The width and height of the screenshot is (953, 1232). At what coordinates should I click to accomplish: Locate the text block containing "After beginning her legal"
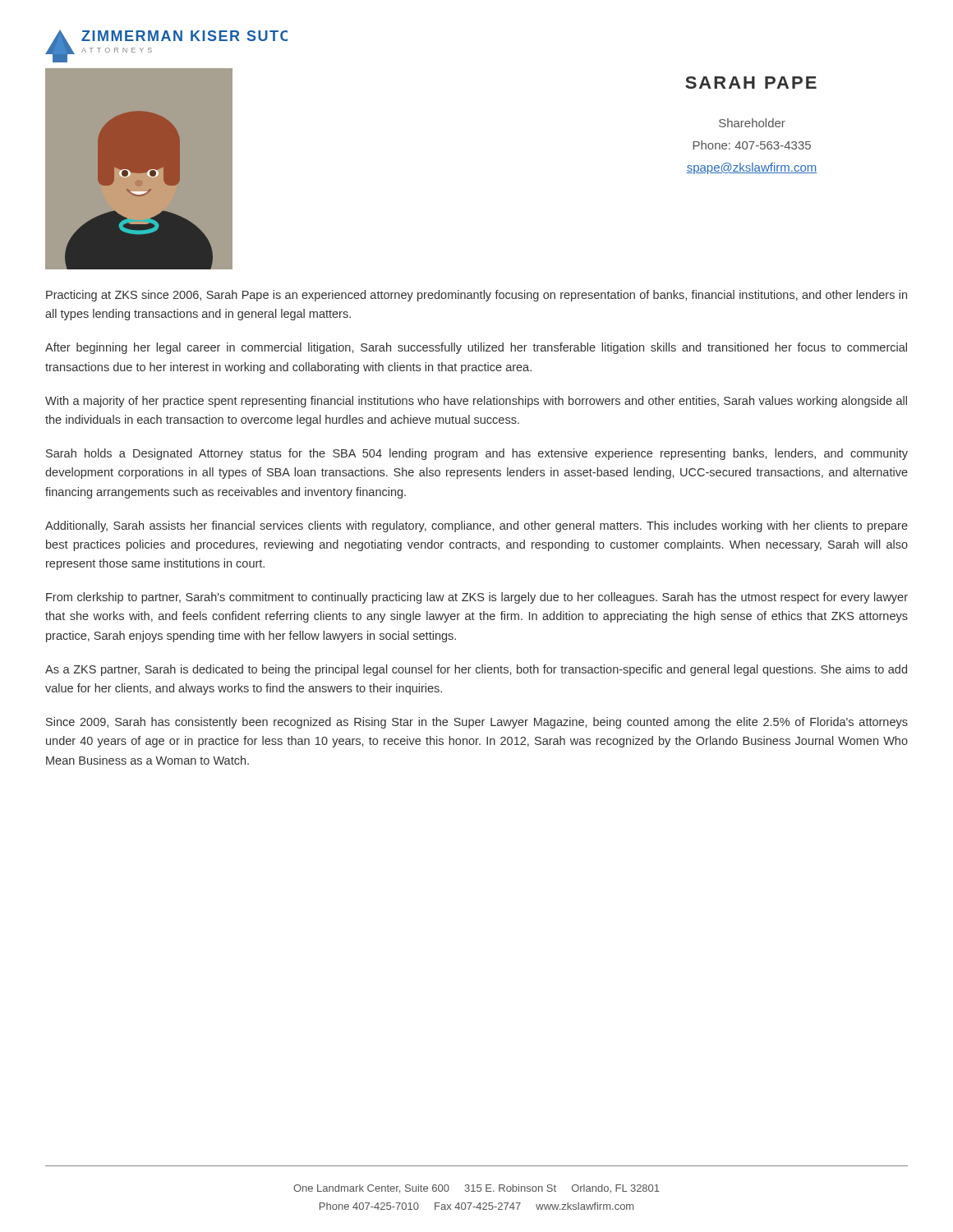click(x=476, y=357)
